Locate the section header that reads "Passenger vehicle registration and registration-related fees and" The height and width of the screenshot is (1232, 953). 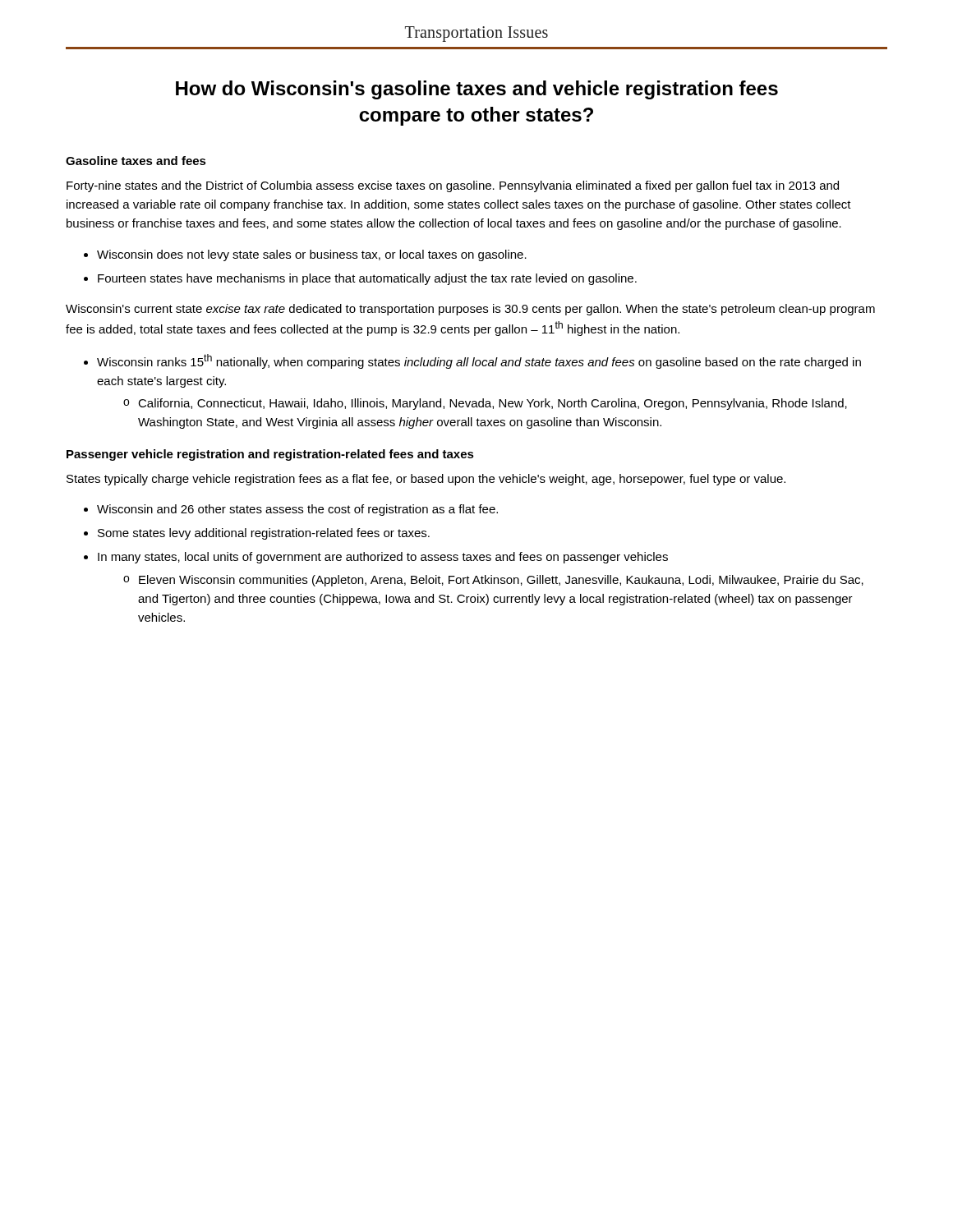270,453
